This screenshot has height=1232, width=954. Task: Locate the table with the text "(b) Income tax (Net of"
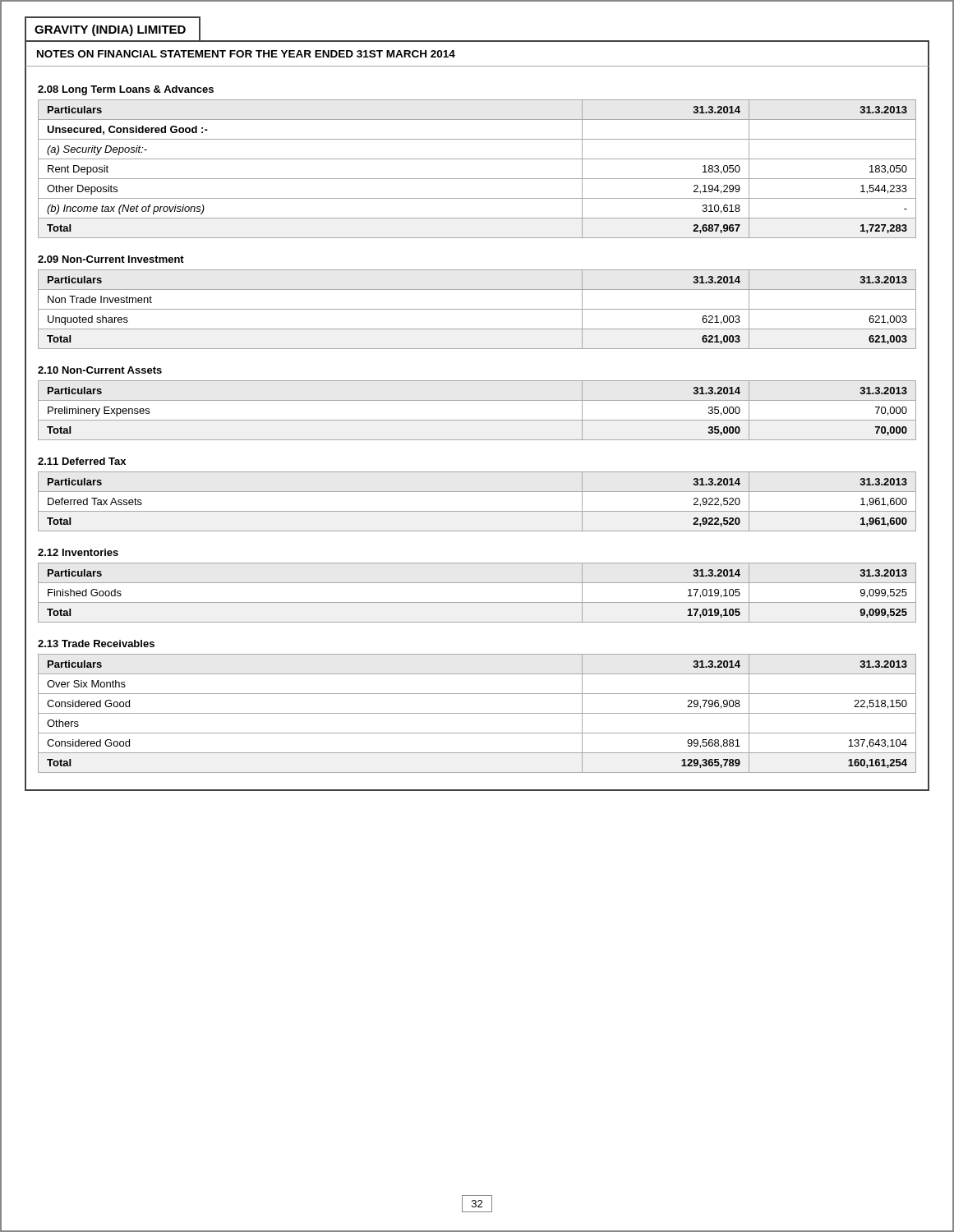tap(477, 169)
